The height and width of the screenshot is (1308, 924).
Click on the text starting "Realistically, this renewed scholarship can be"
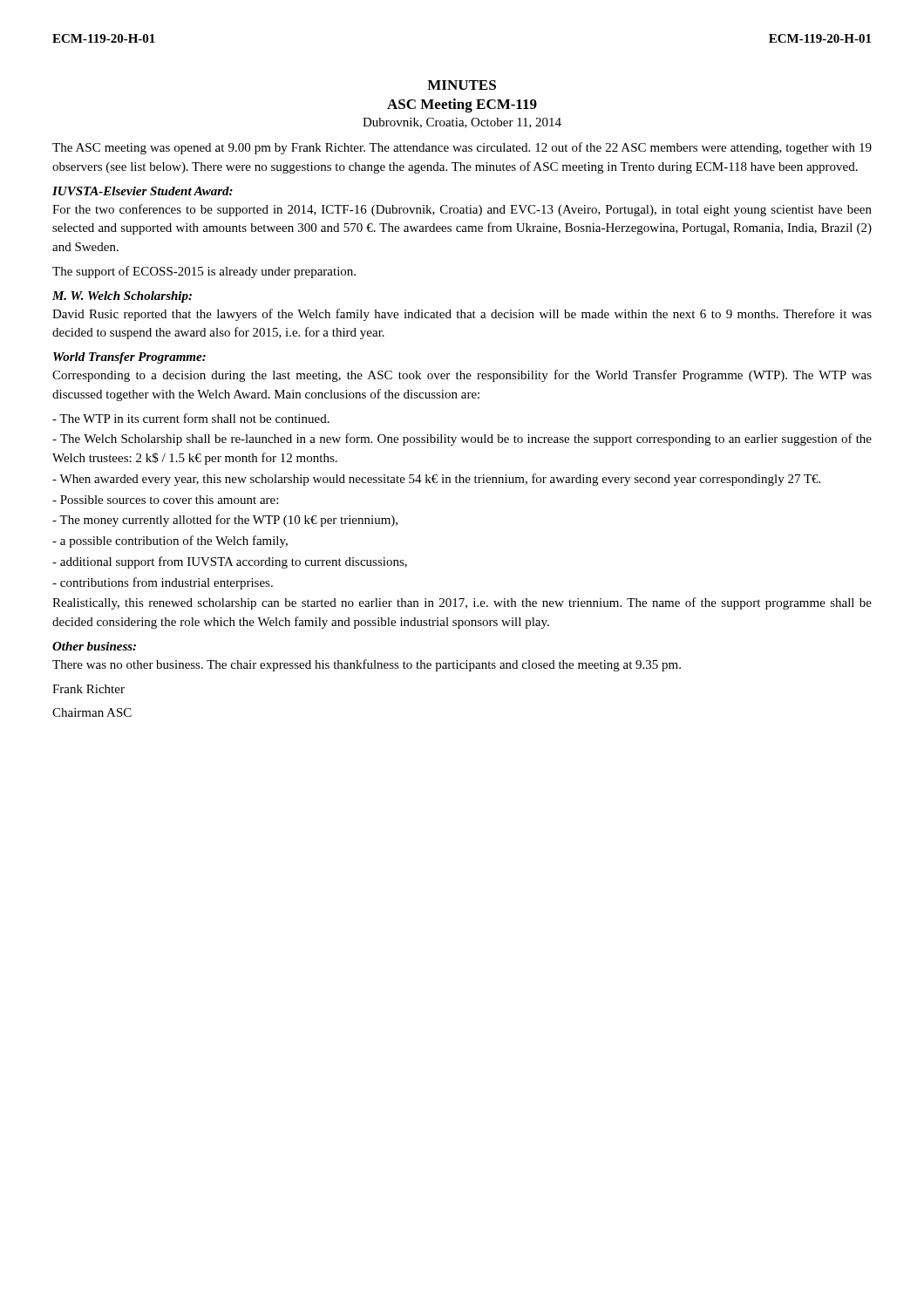tap(462, 613)
